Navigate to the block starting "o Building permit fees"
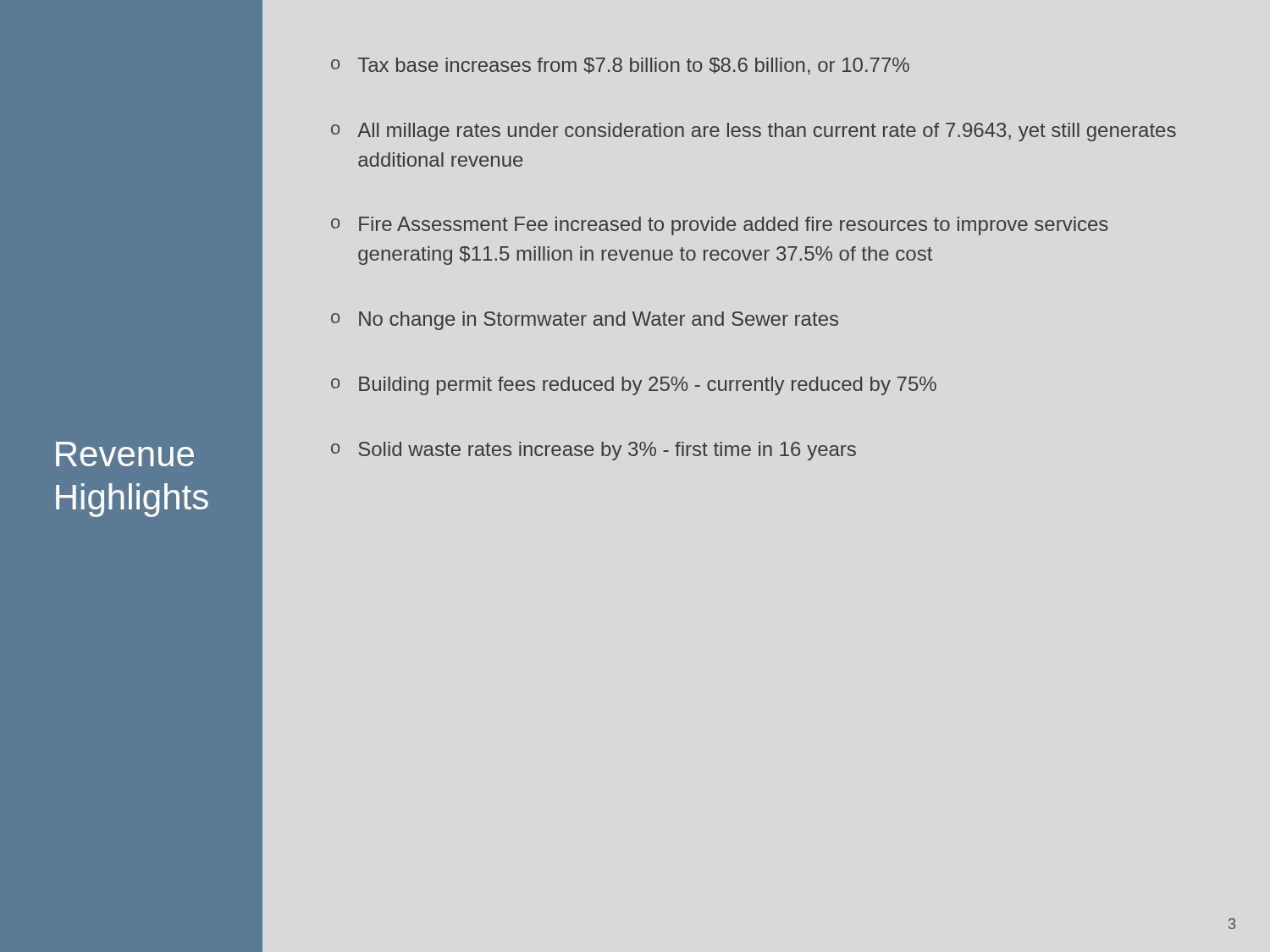 point(634,384)
